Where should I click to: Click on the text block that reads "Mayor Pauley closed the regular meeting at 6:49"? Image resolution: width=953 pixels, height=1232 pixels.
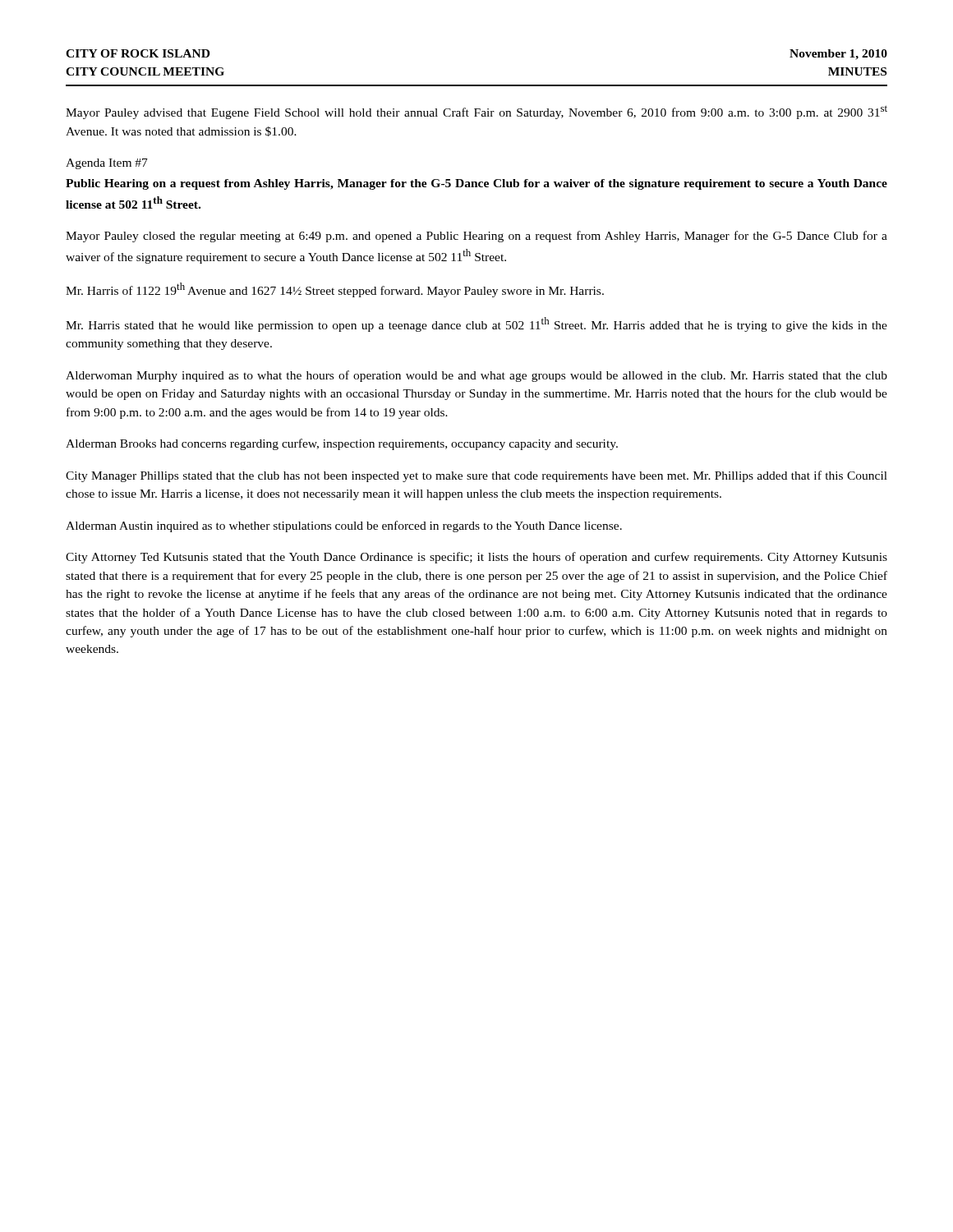(476, 246)
